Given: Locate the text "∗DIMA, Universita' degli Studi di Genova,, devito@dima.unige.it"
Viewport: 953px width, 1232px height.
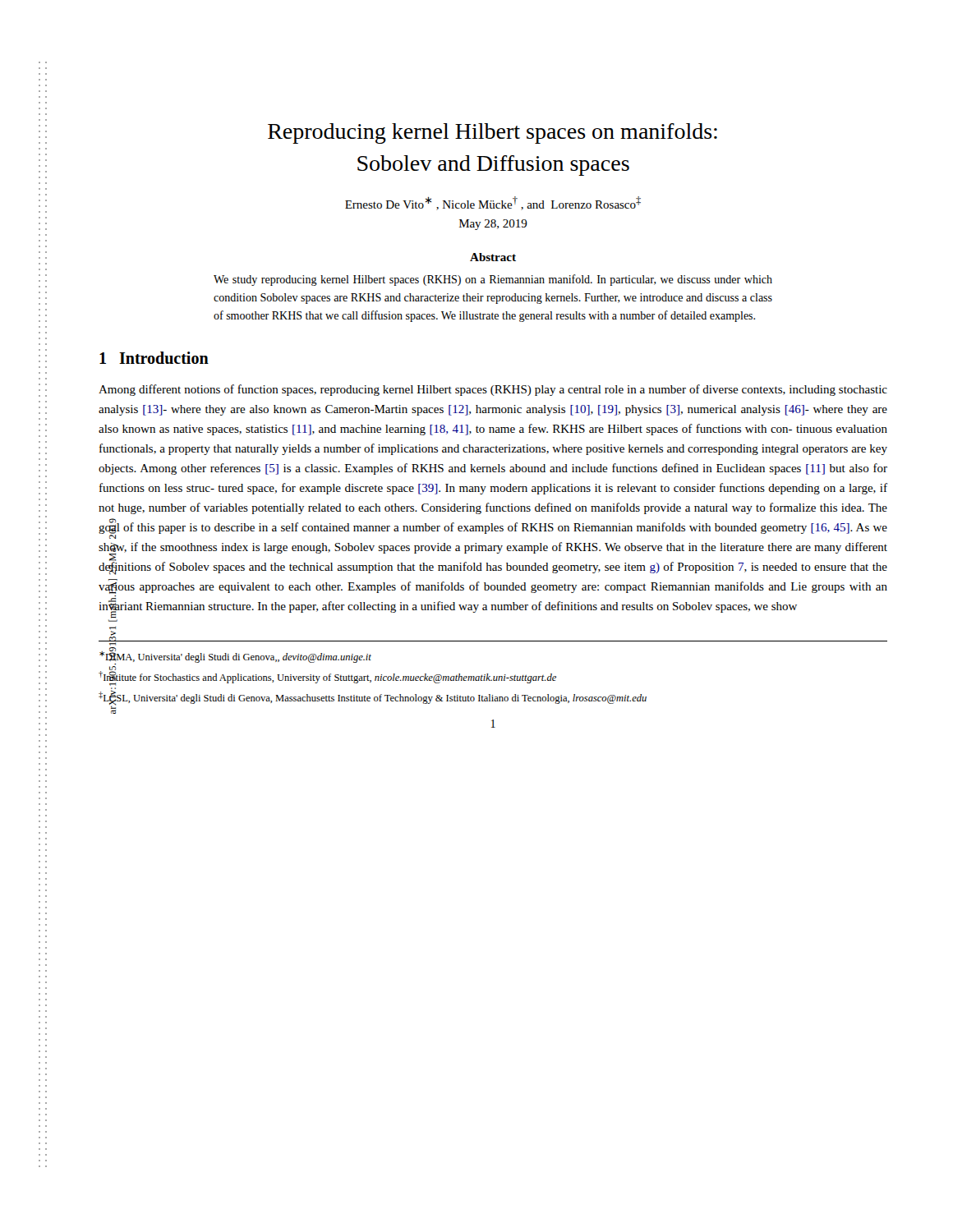Looking at the screenshot, I should (x=235, y=656).
